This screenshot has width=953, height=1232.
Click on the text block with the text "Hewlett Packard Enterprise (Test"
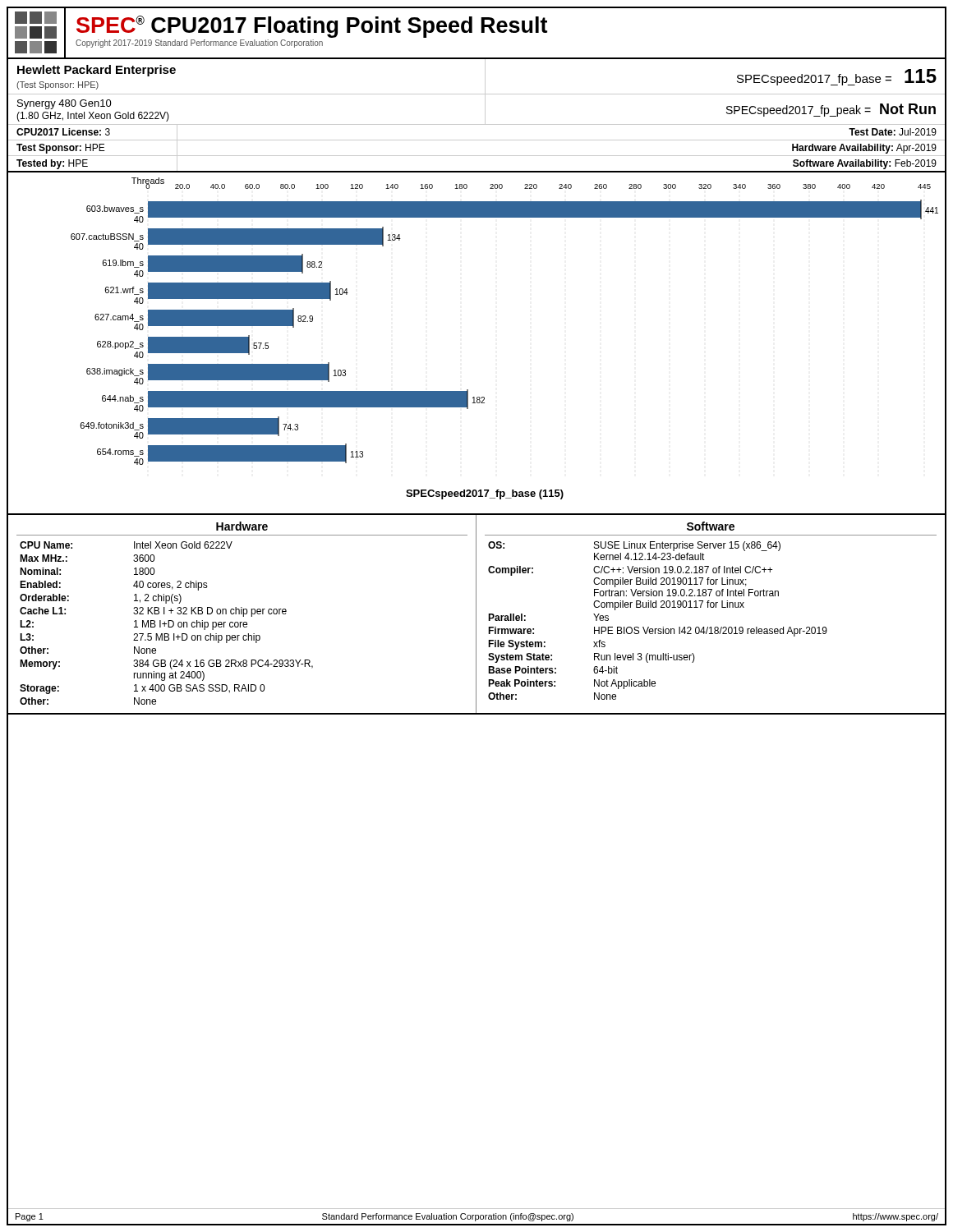476,76
